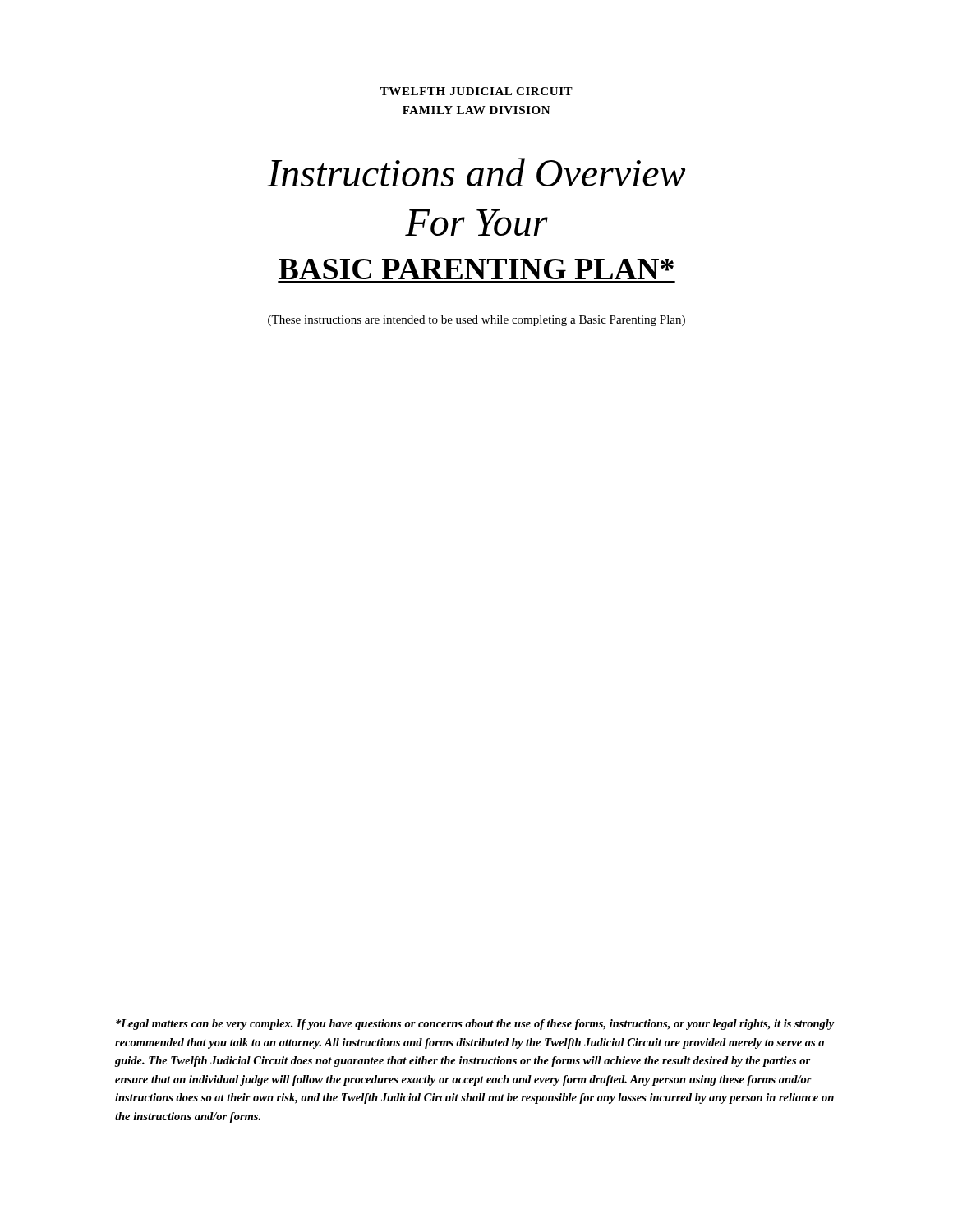The image size is (953, 1232).
Task: Locate the passage starting "Instructions and Overview For Your"
Action: tap(476, 218)
